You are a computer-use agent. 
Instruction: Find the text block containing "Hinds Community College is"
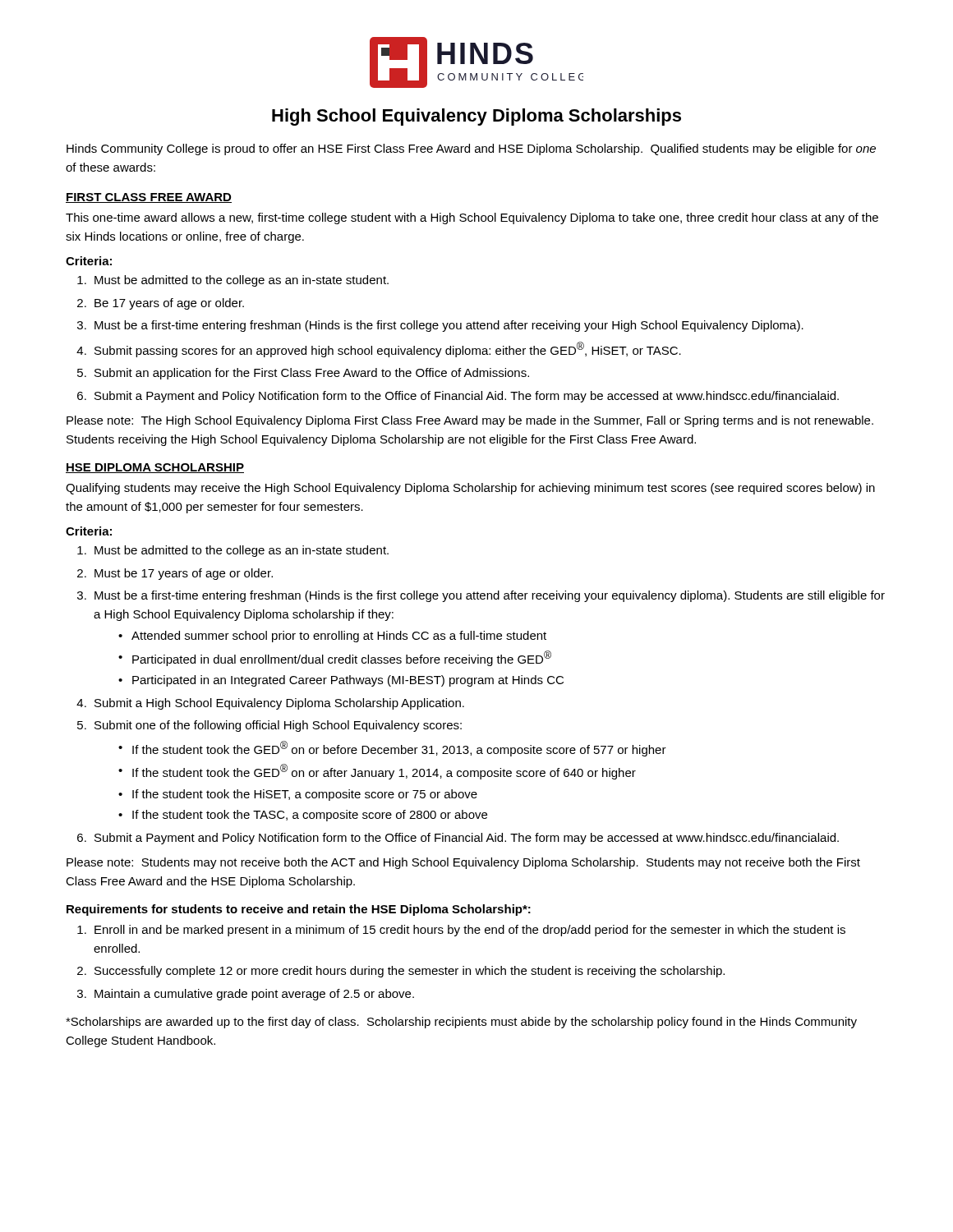pyautogui.click(x=471, y=158)
